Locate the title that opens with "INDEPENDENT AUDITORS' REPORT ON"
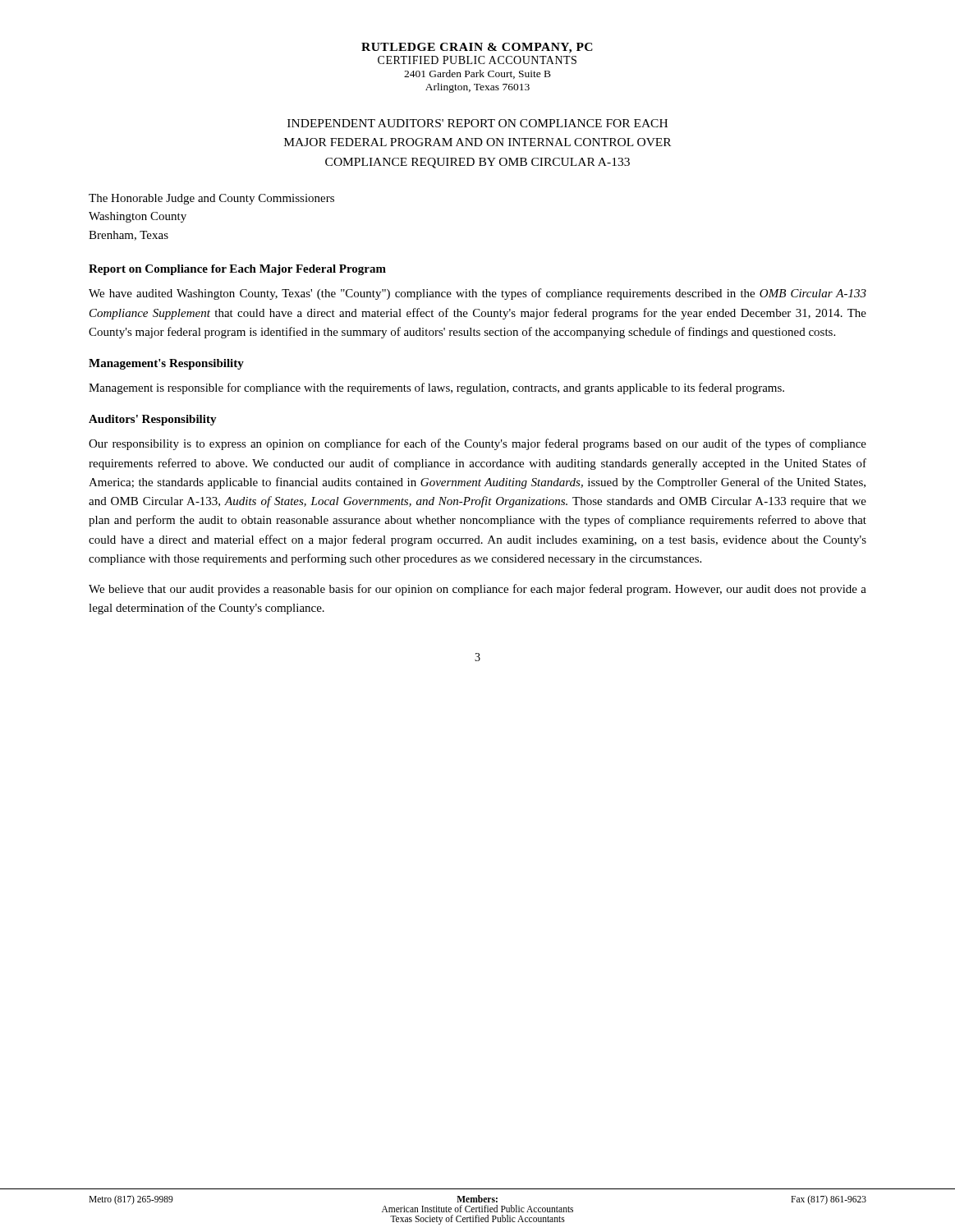Image resolution: width=955 pixels, height=1232 pixels. [478, 142]
